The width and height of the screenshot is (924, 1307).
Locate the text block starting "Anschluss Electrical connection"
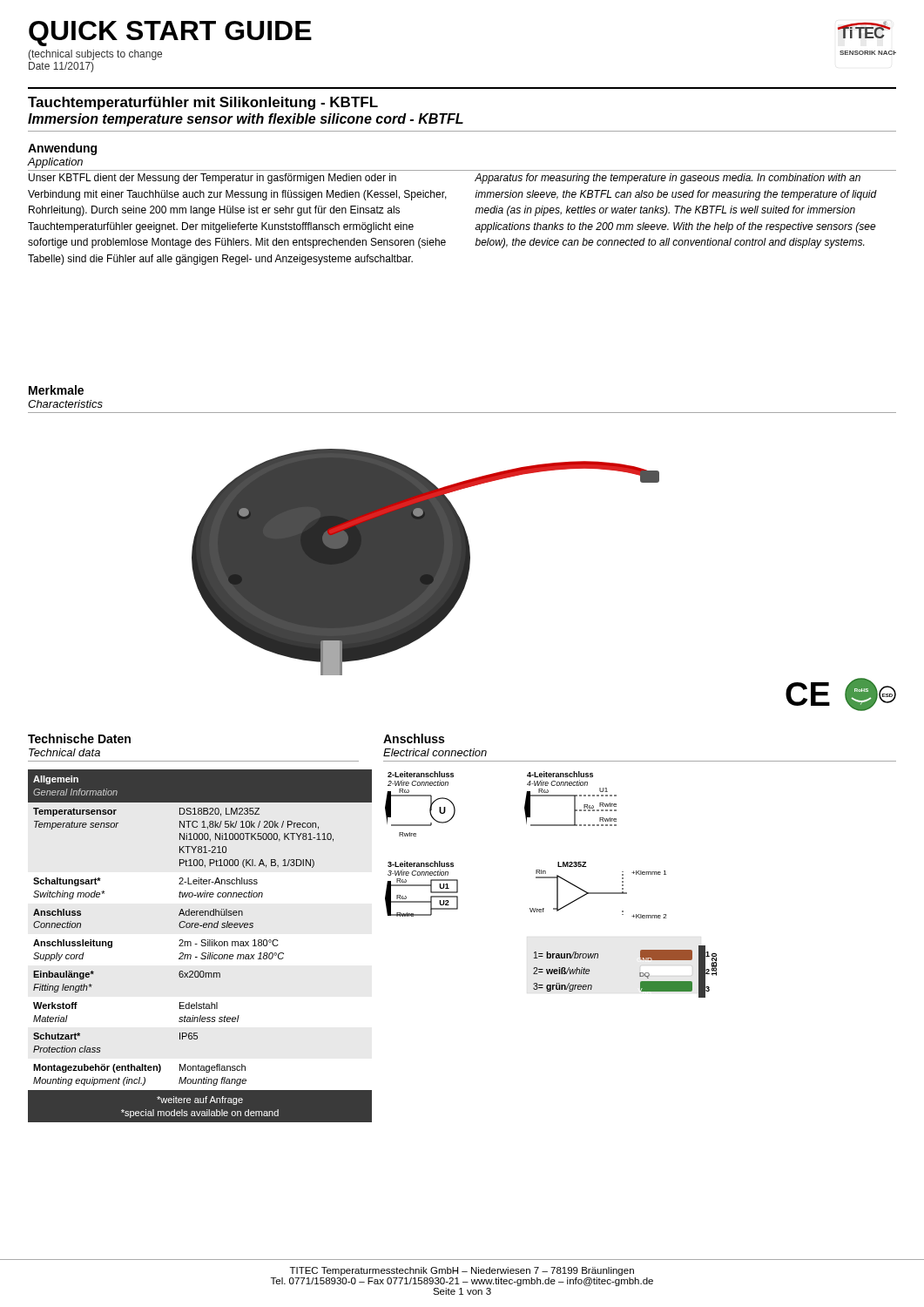435,745
